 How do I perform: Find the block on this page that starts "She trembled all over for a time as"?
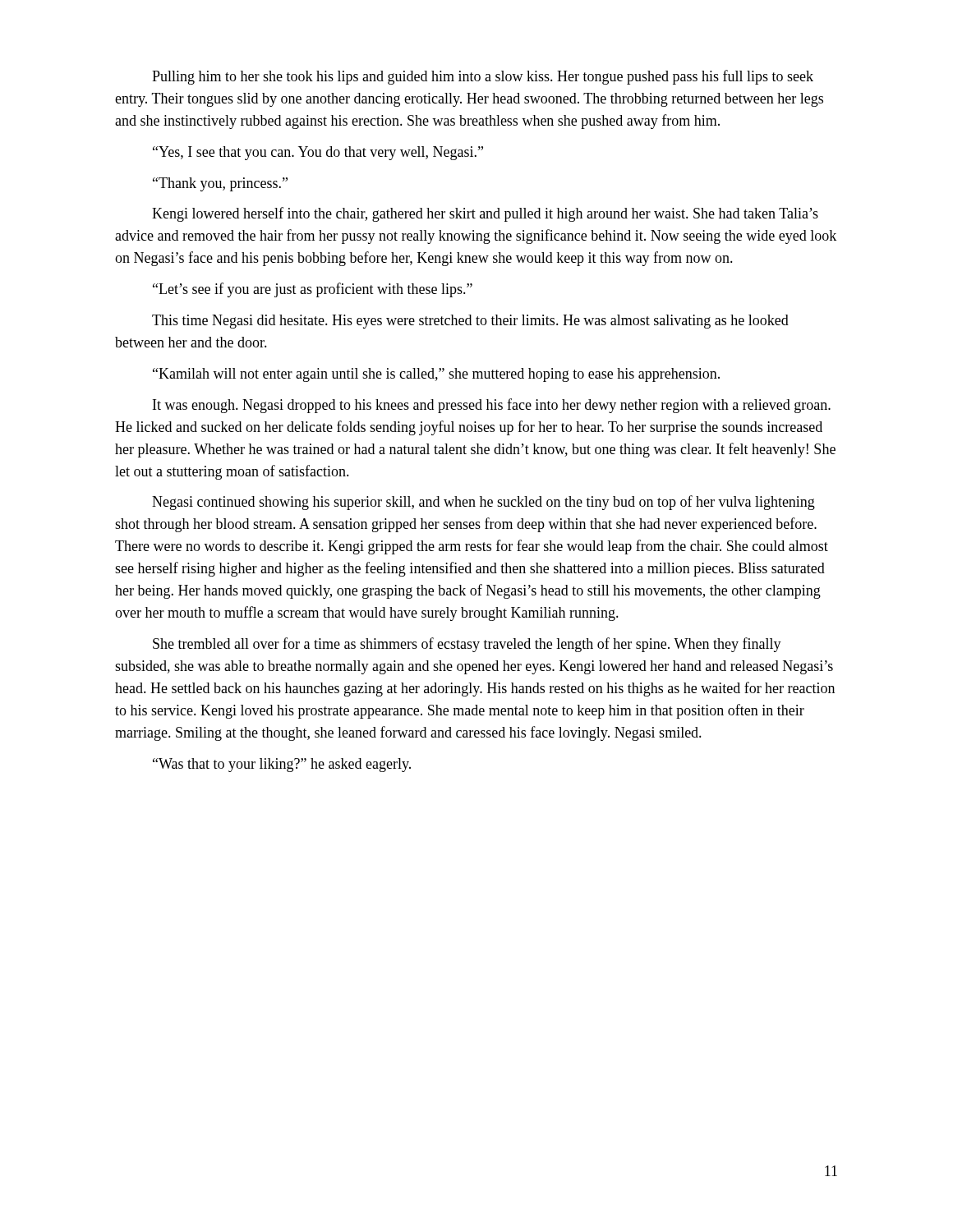click(476, 689)
